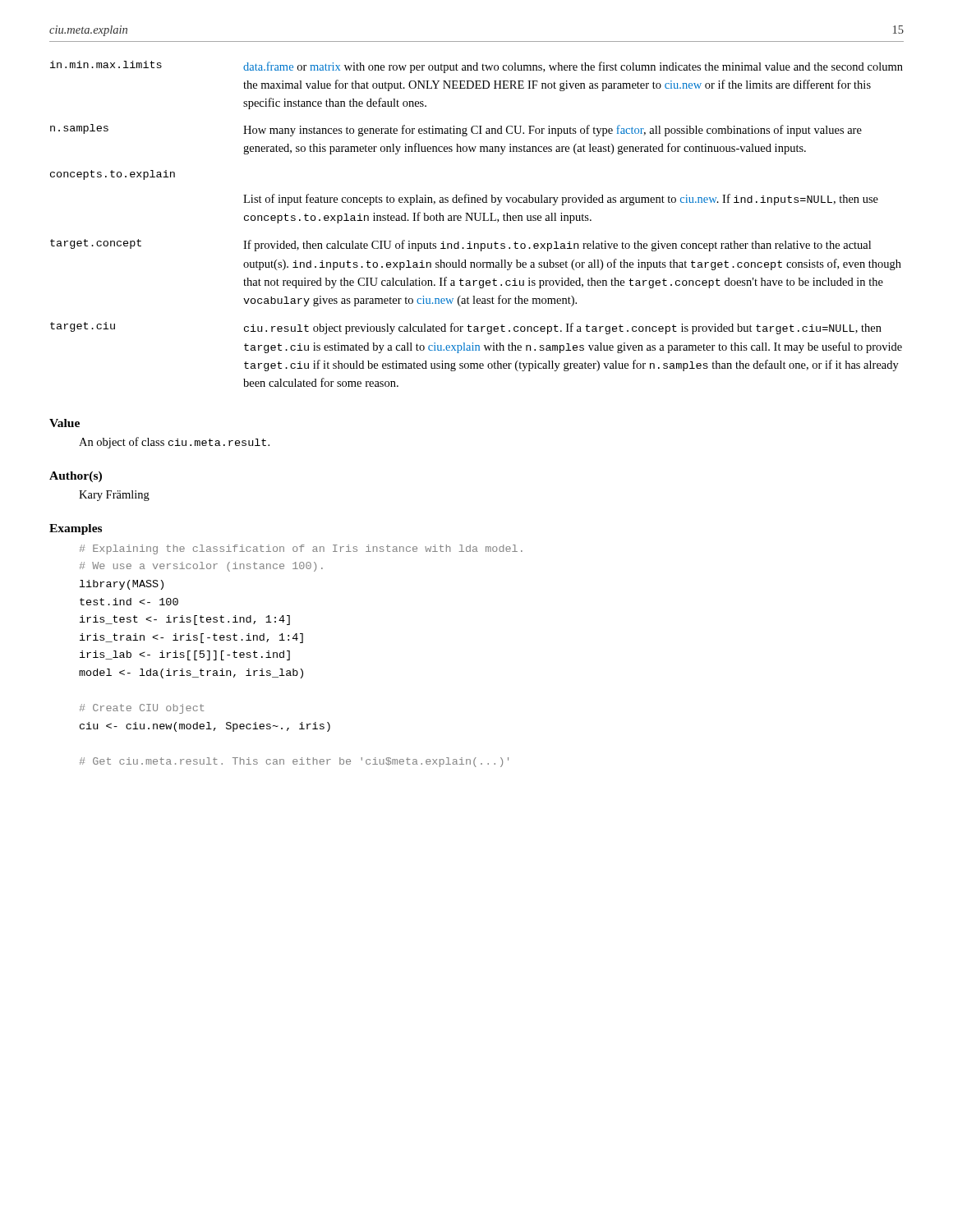
Task: Point to the block beginning "data.frame or matrix with one"
Action: point(573,84)
